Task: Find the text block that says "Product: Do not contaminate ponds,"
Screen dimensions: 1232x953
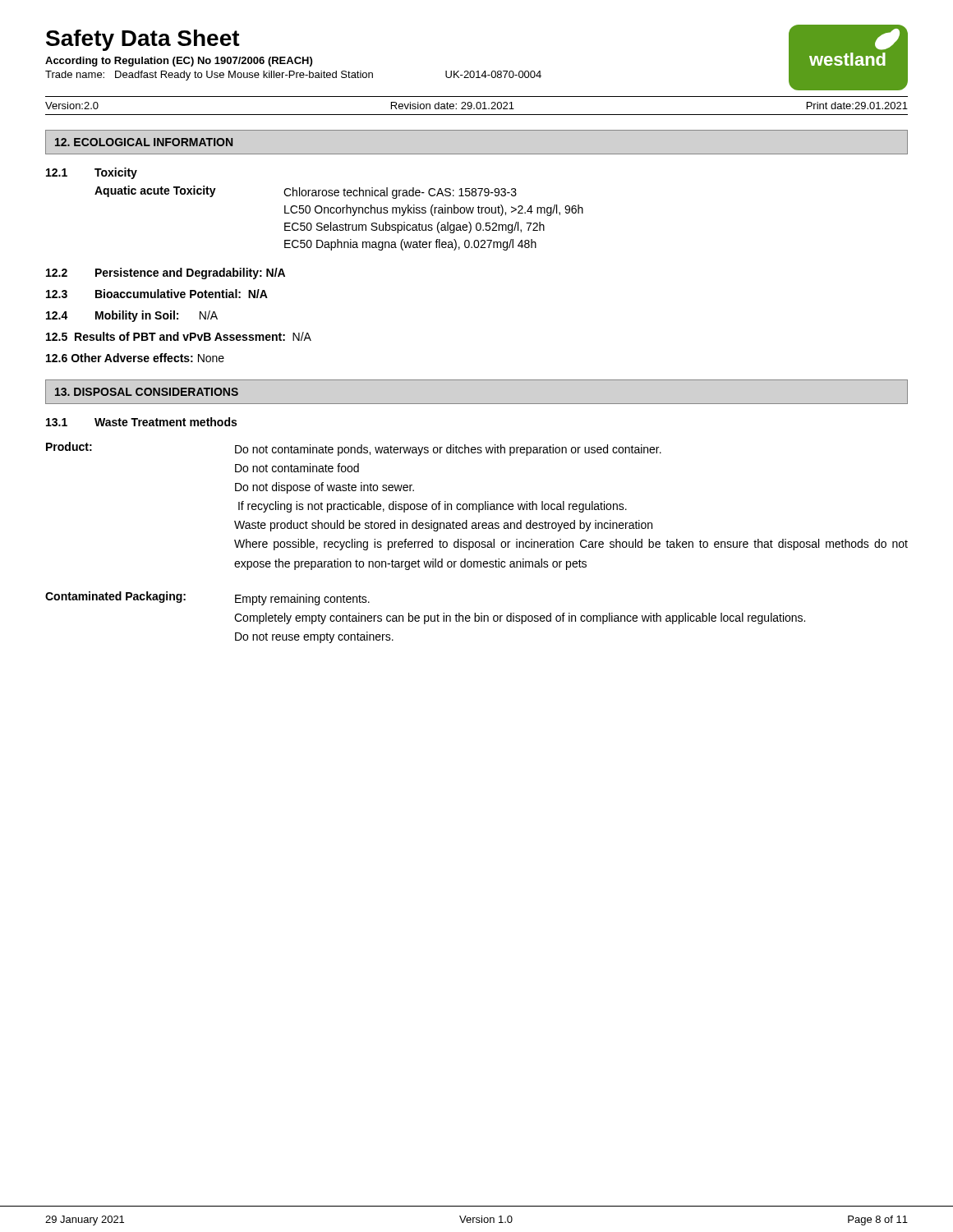Action: pos(476,507)
